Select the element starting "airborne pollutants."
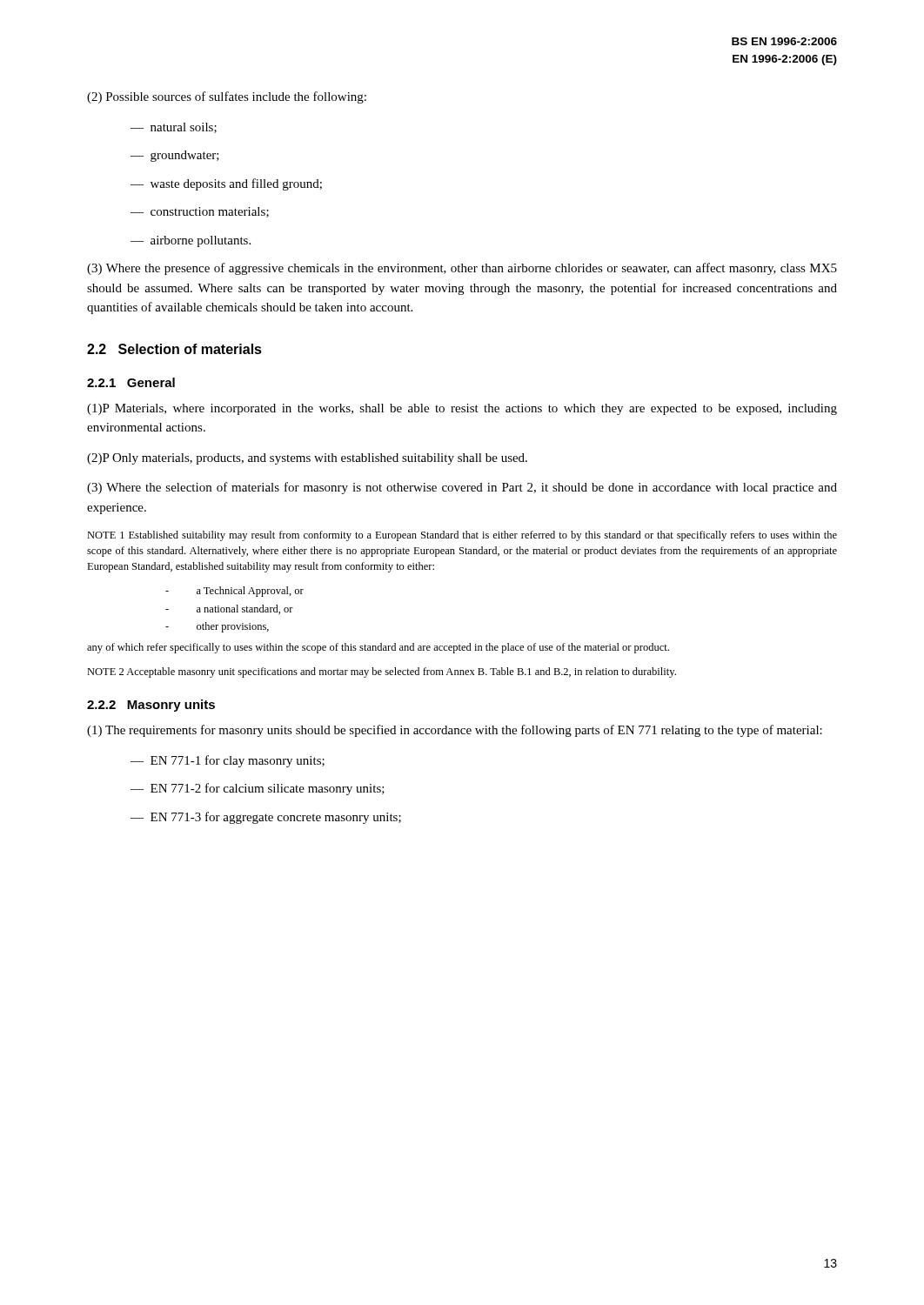 pyautogui.click(x=201, y=240)
